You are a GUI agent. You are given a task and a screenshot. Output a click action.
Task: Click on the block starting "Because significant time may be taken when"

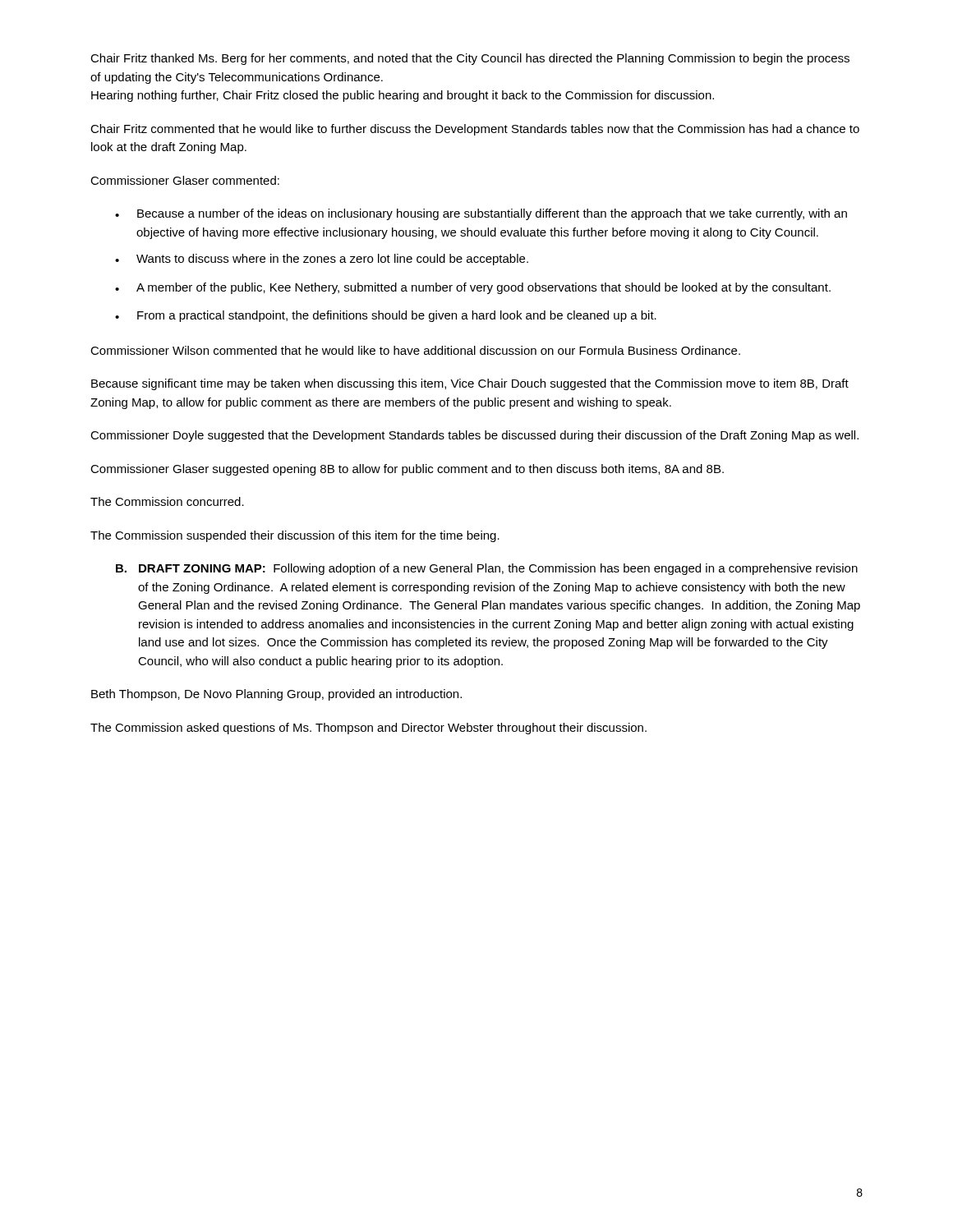(469, 392)
